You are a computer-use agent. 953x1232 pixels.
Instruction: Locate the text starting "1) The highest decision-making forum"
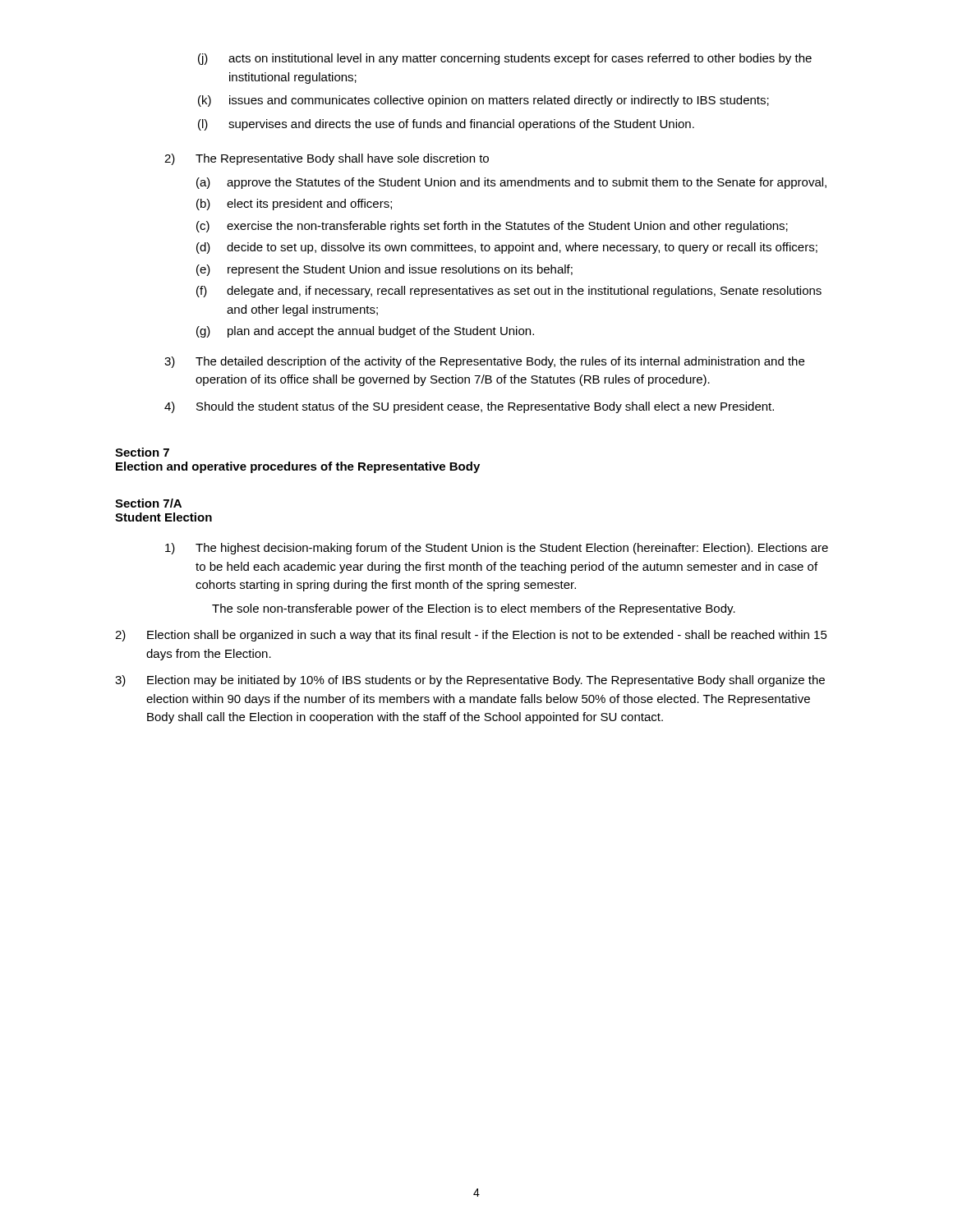pos(501,578)
